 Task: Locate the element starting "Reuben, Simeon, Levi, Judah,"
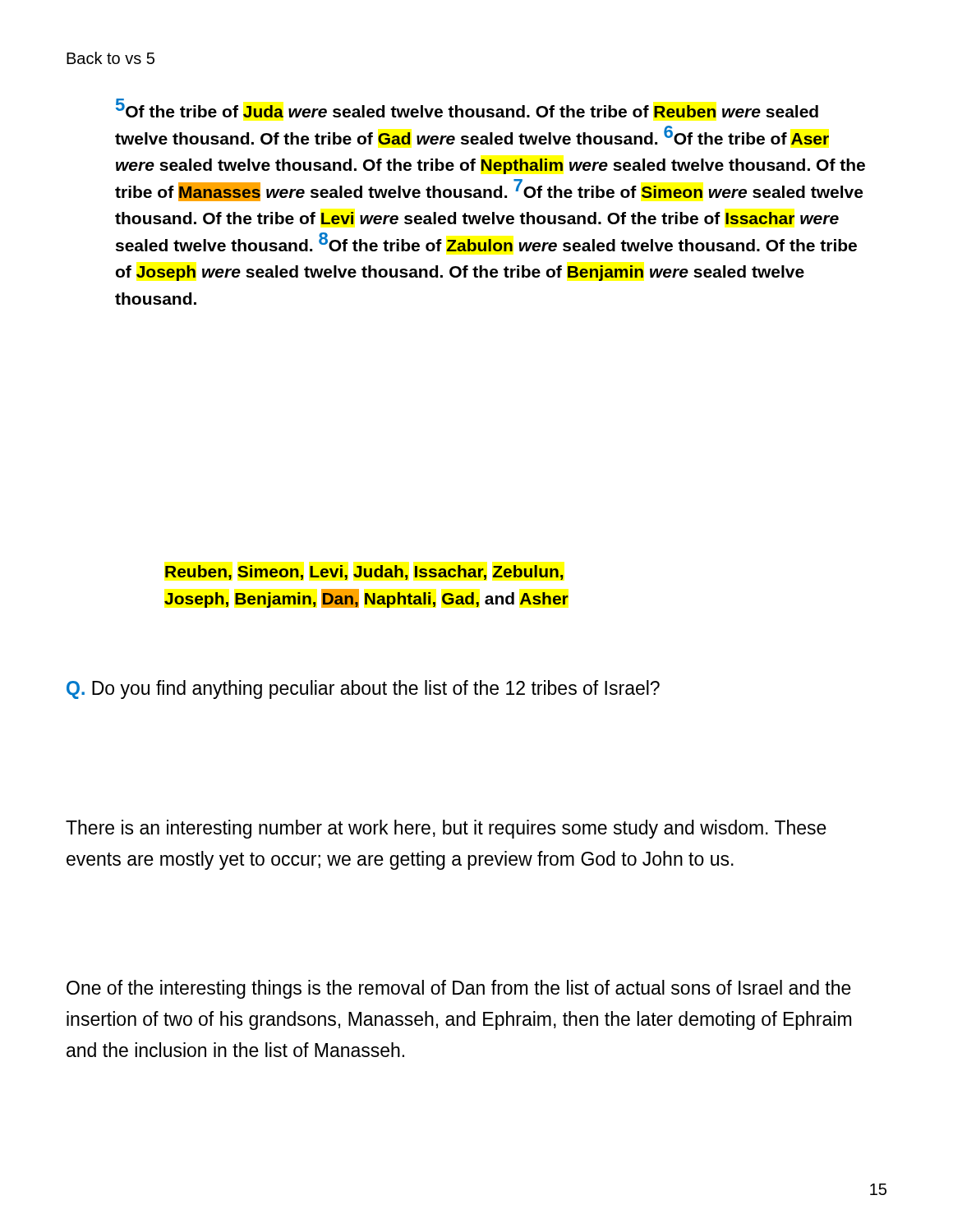click(366, 585)
